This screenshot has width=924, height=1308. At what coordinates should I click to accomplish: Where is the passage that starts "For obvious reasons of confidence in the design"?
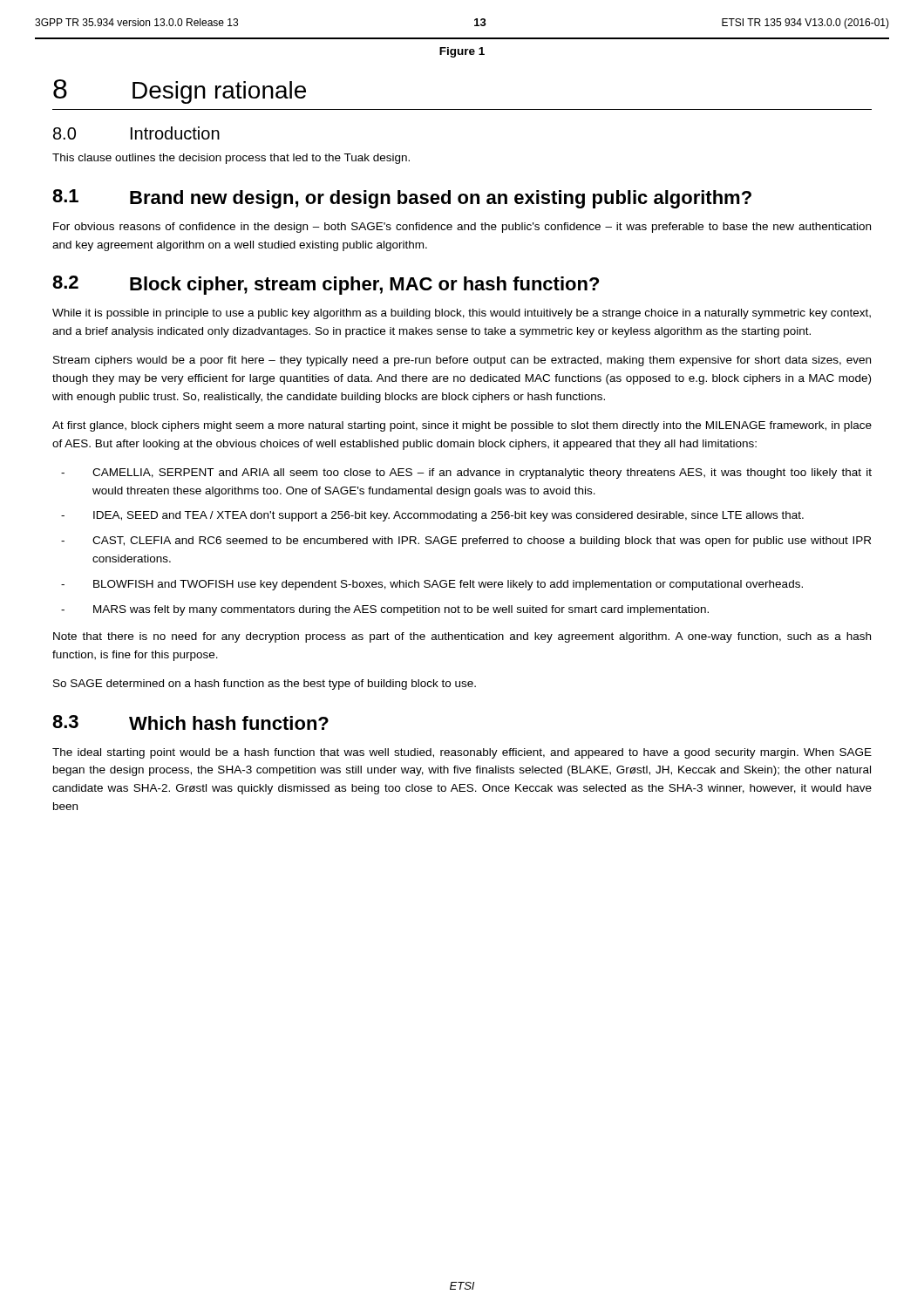pyautogui.click(x=462, y=235)
